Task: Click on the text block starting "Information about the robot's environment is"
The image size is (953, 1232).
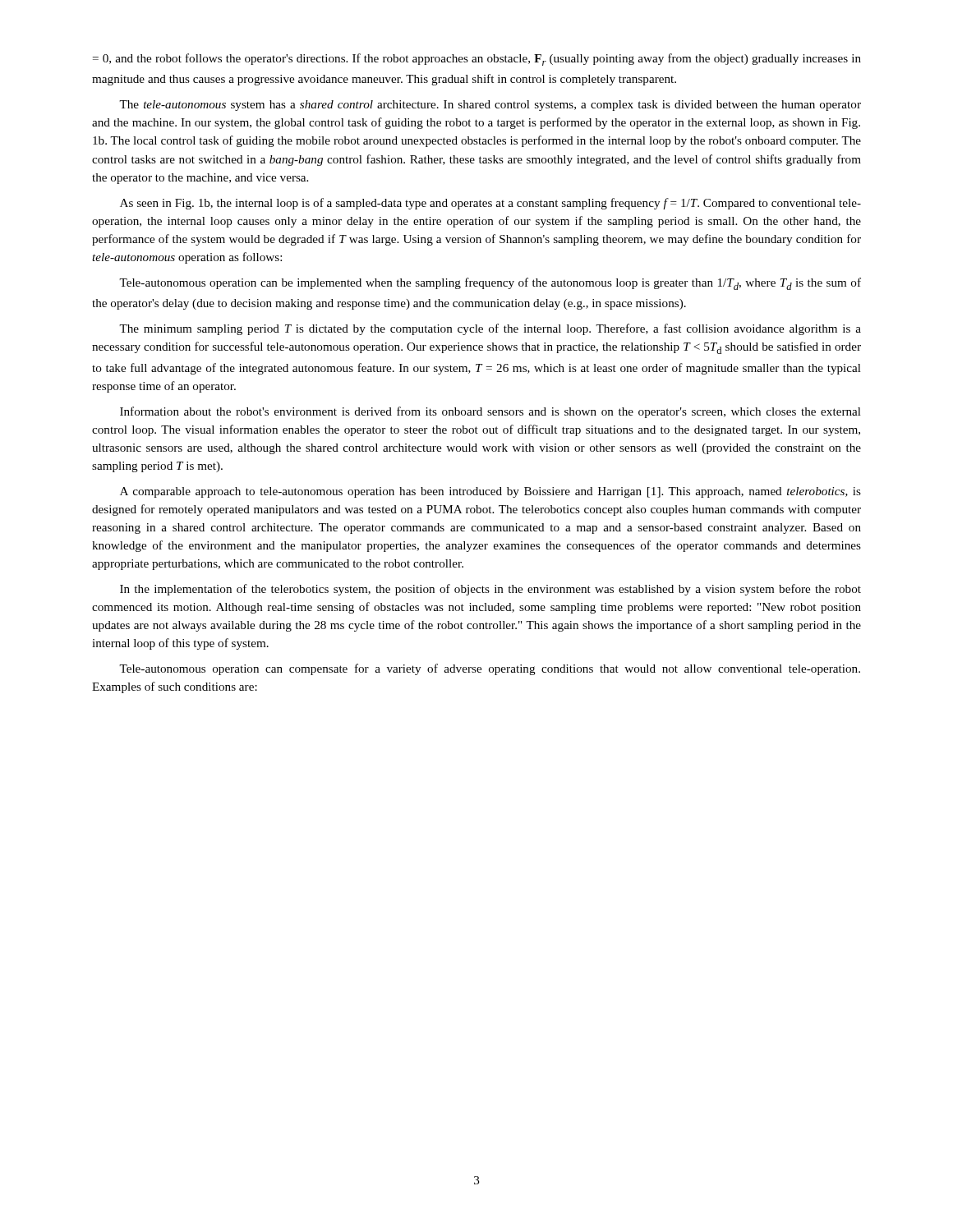Action: tap(476, 438)
